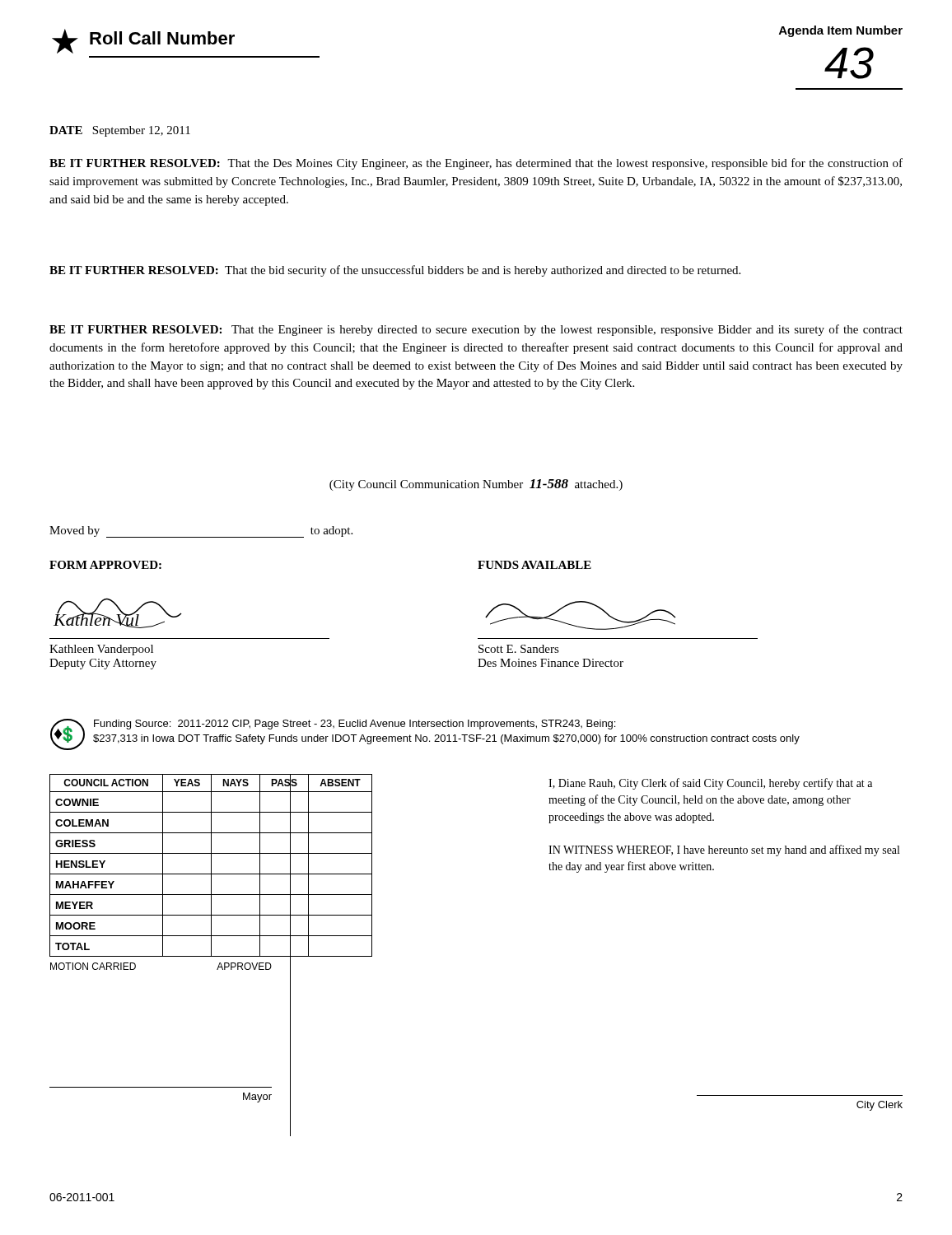
Task: Click on the text block starting "FORM APPROVED:"
Action: pos(106,565)
